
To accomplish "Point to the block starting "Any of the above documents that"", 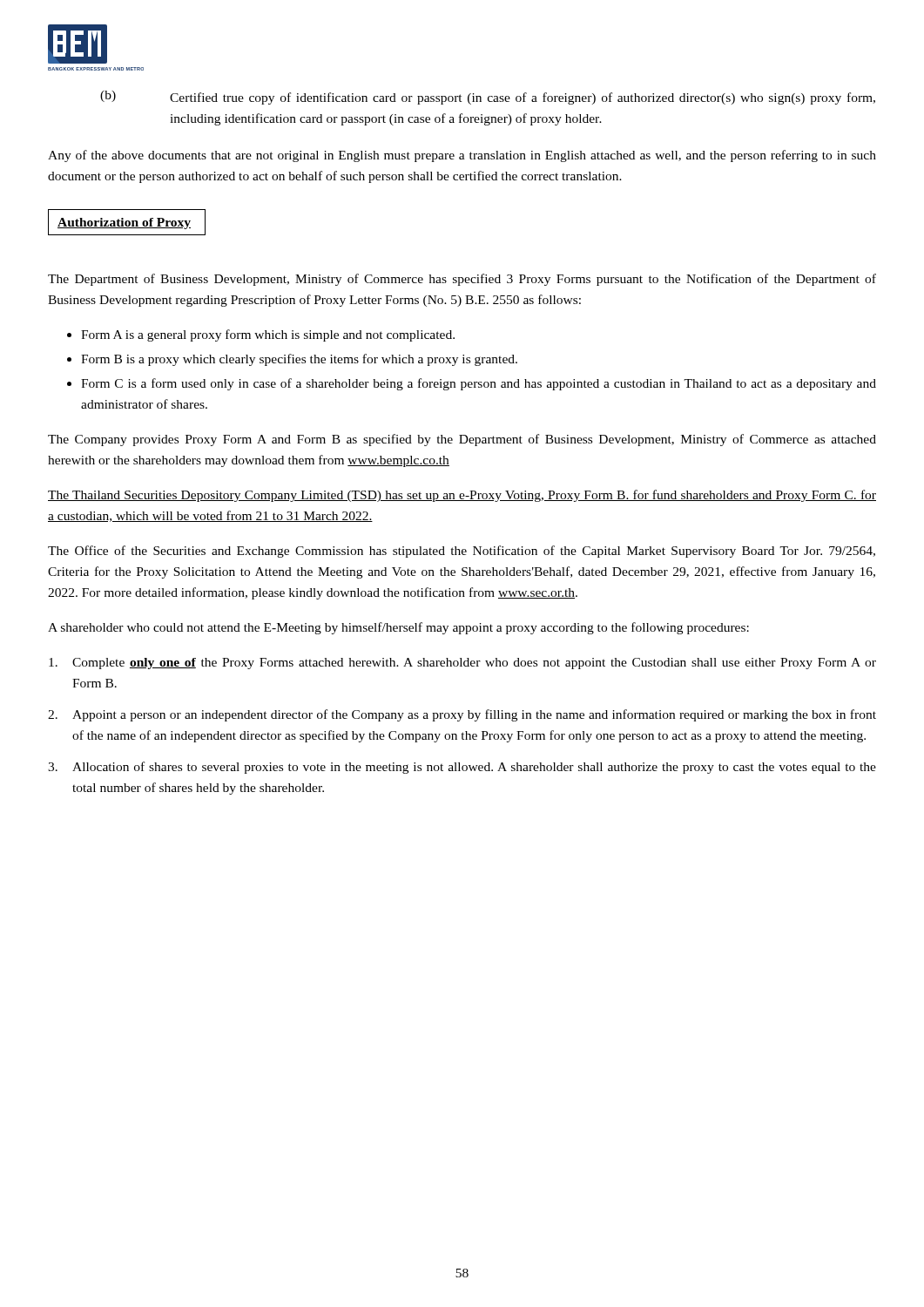I will point(462,165).
